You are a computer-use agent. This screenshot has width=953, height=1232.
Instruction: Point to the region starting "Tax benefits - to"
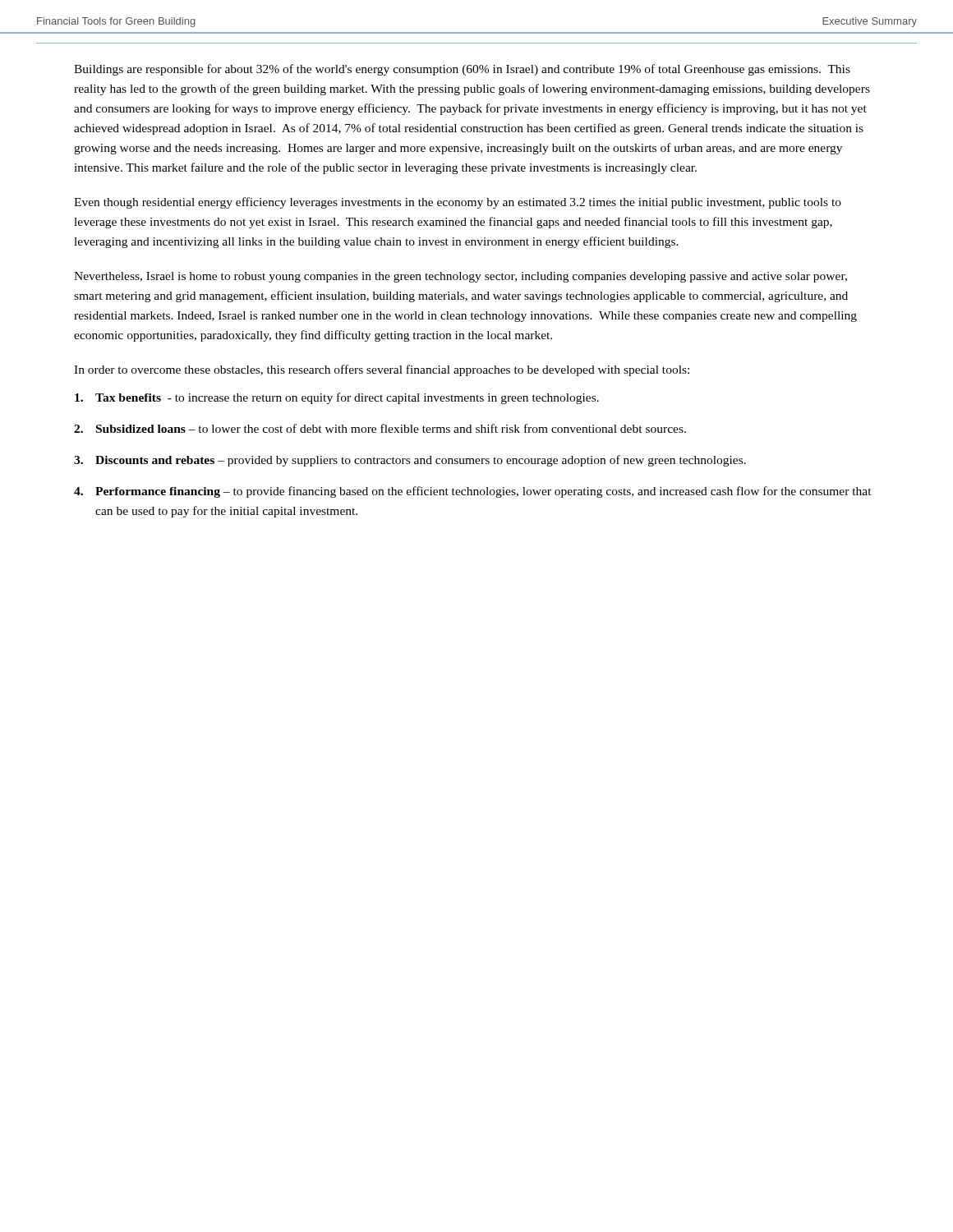pos(476,398)
